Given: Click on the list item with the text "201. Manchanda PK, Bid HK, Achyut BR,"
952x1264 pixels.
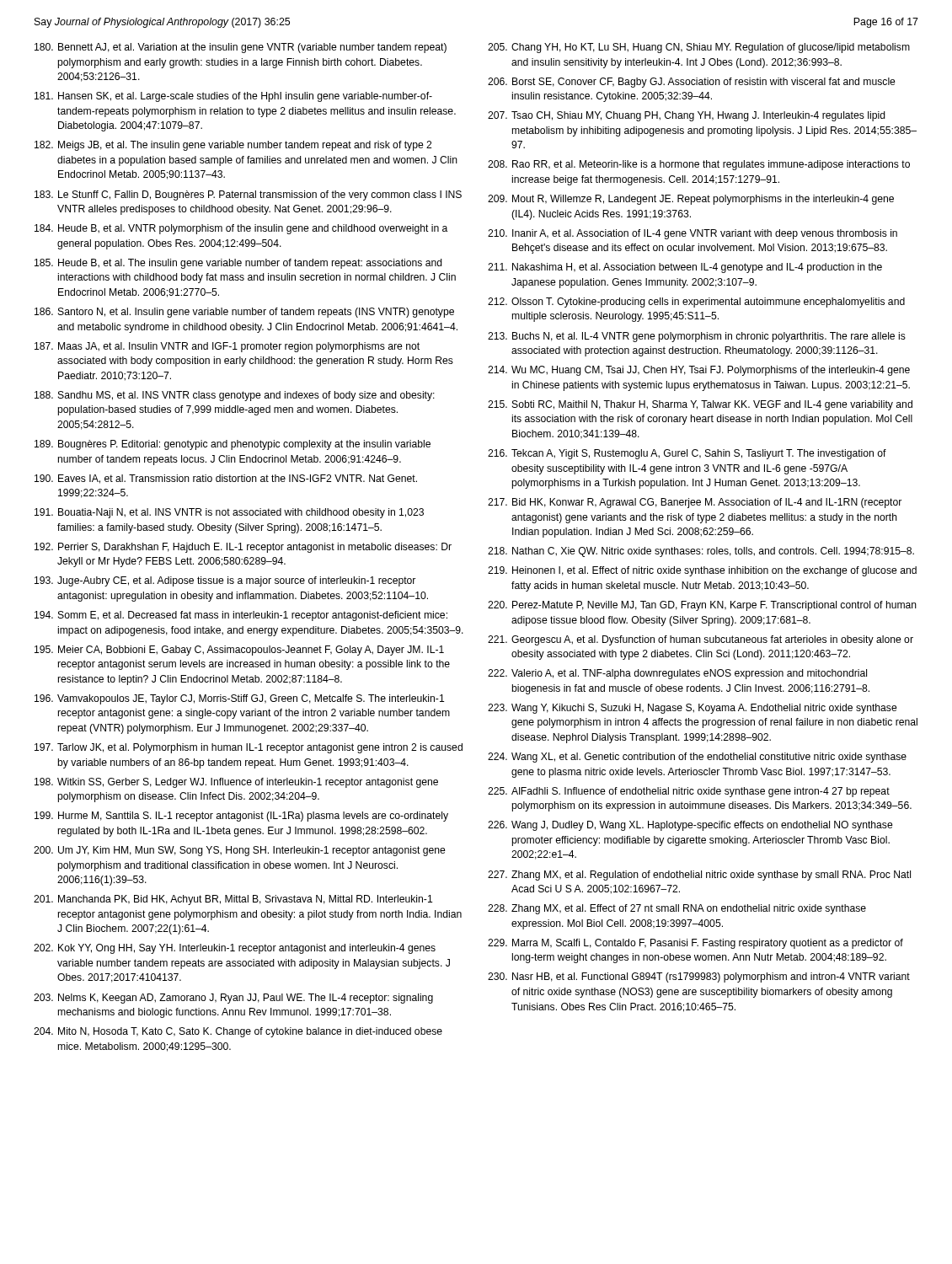Looking at the screenshot, I should [249, 915].
